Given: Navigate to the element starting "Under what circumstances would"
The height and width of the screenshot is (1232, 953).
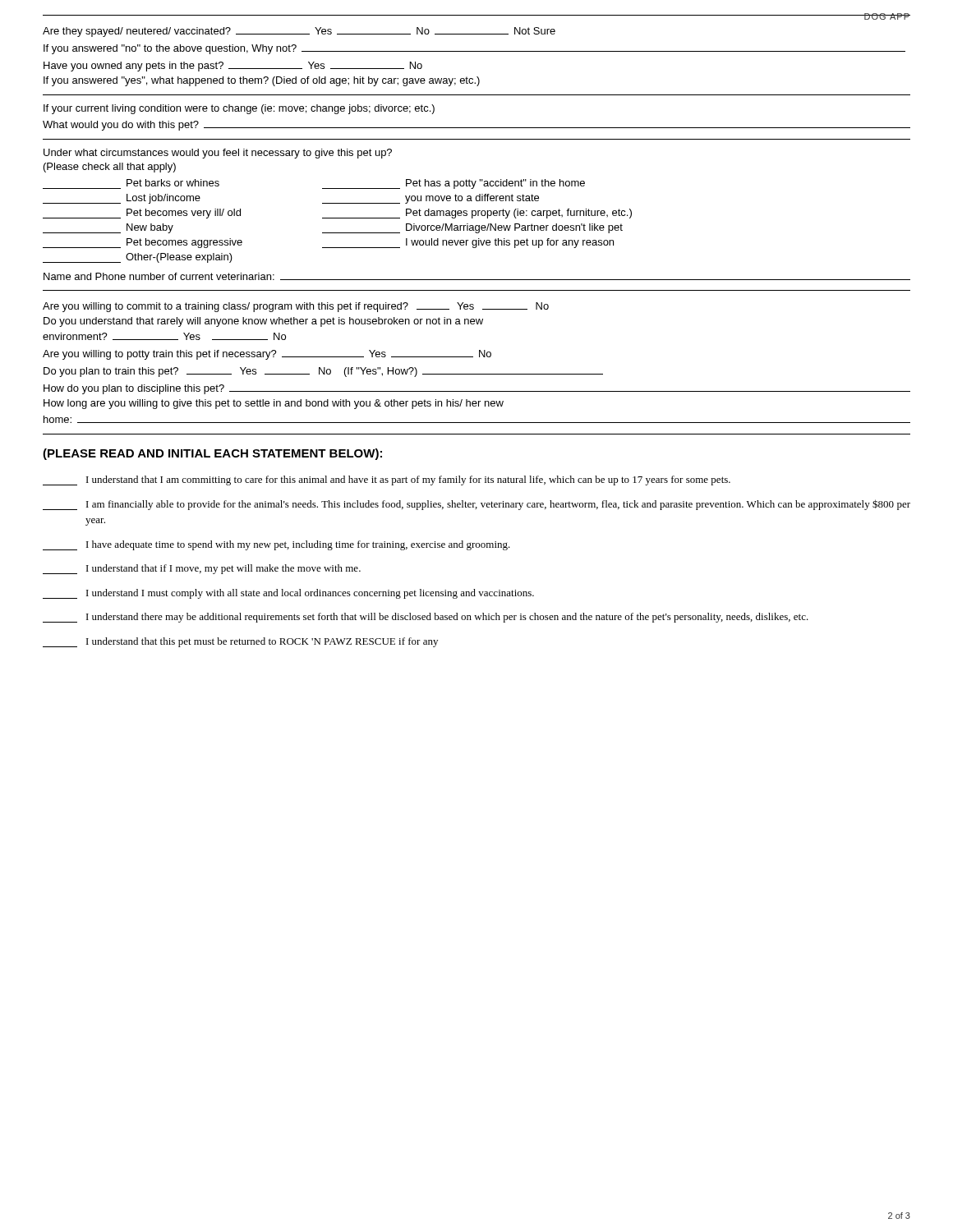Looking at the screenshot, I should (476, 214).
